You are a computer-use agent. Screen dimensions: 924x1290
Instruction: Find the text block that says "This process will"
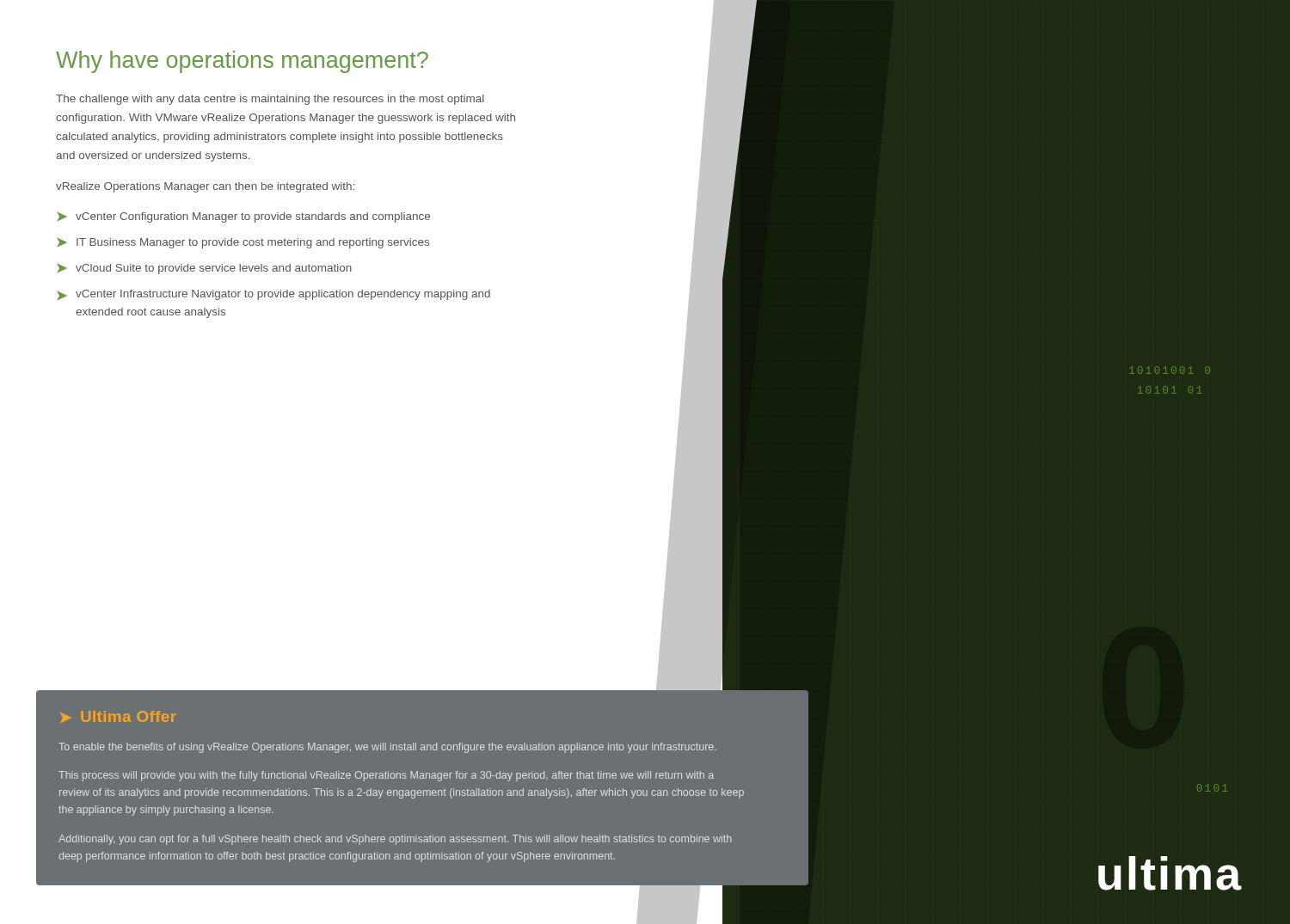(401, 792)
